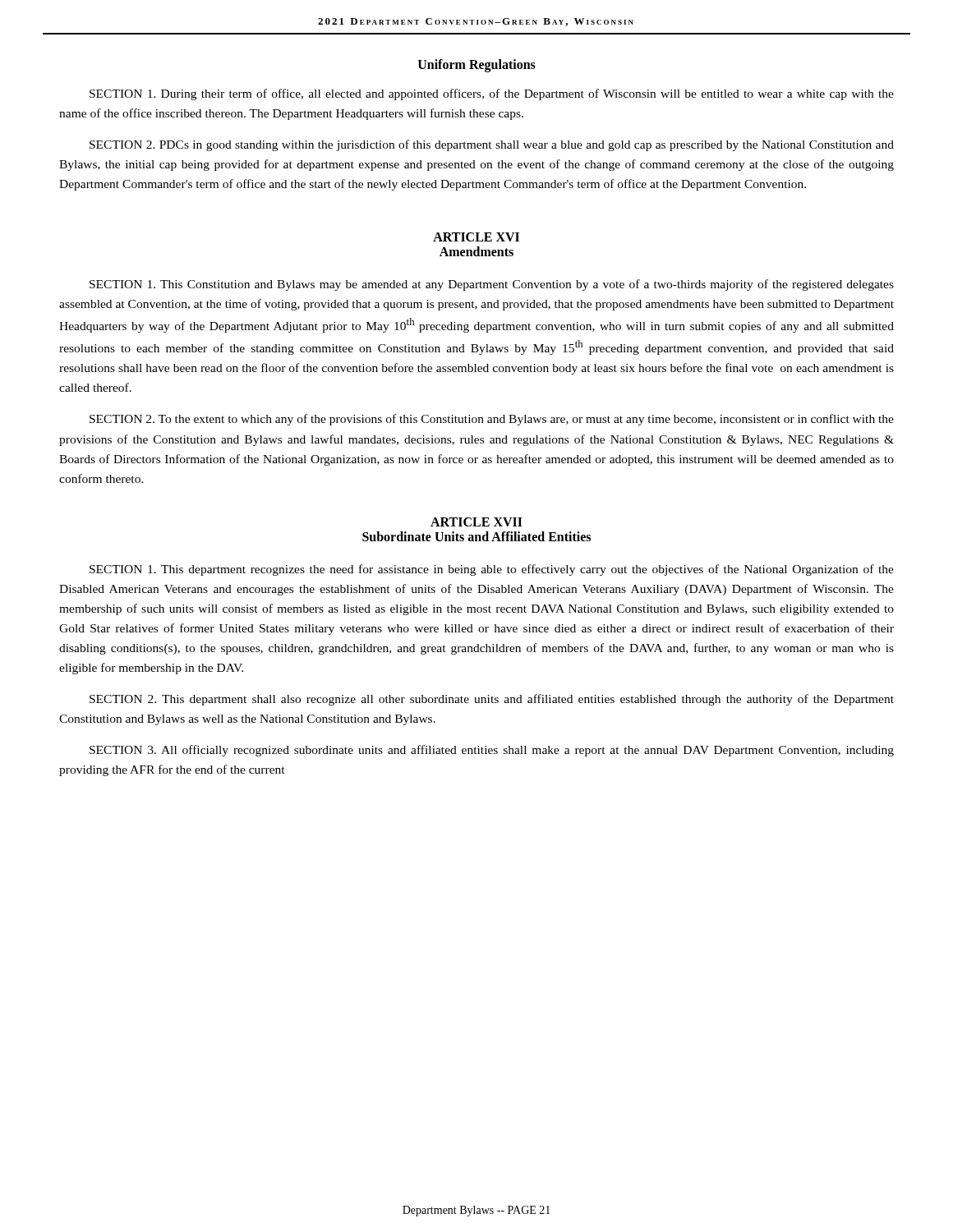This screenshot has width=953, height=1232.
Task: Select the title
Action: (x=476, y=64)
